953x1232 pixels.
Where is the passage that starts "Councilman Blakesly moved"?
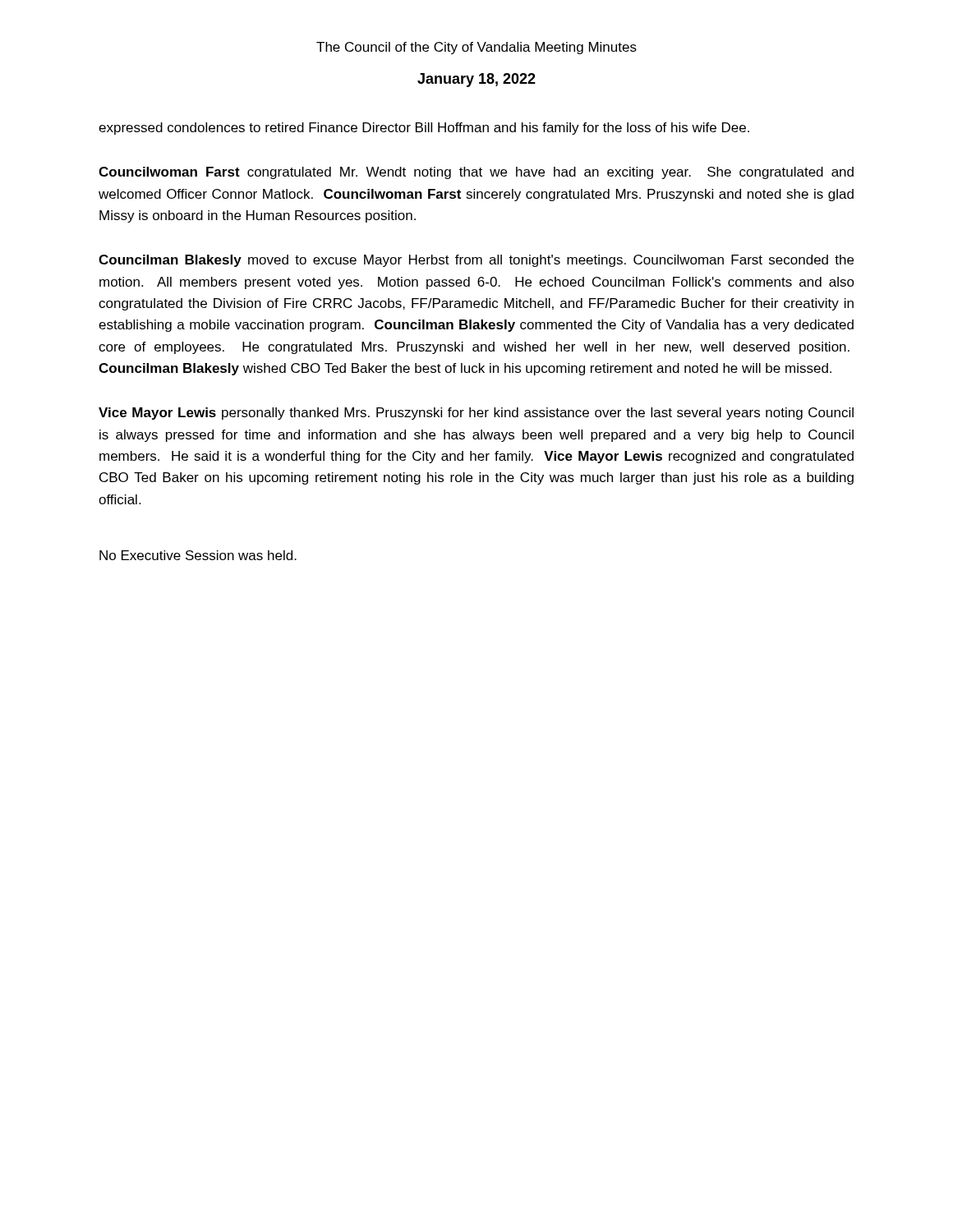476,314
